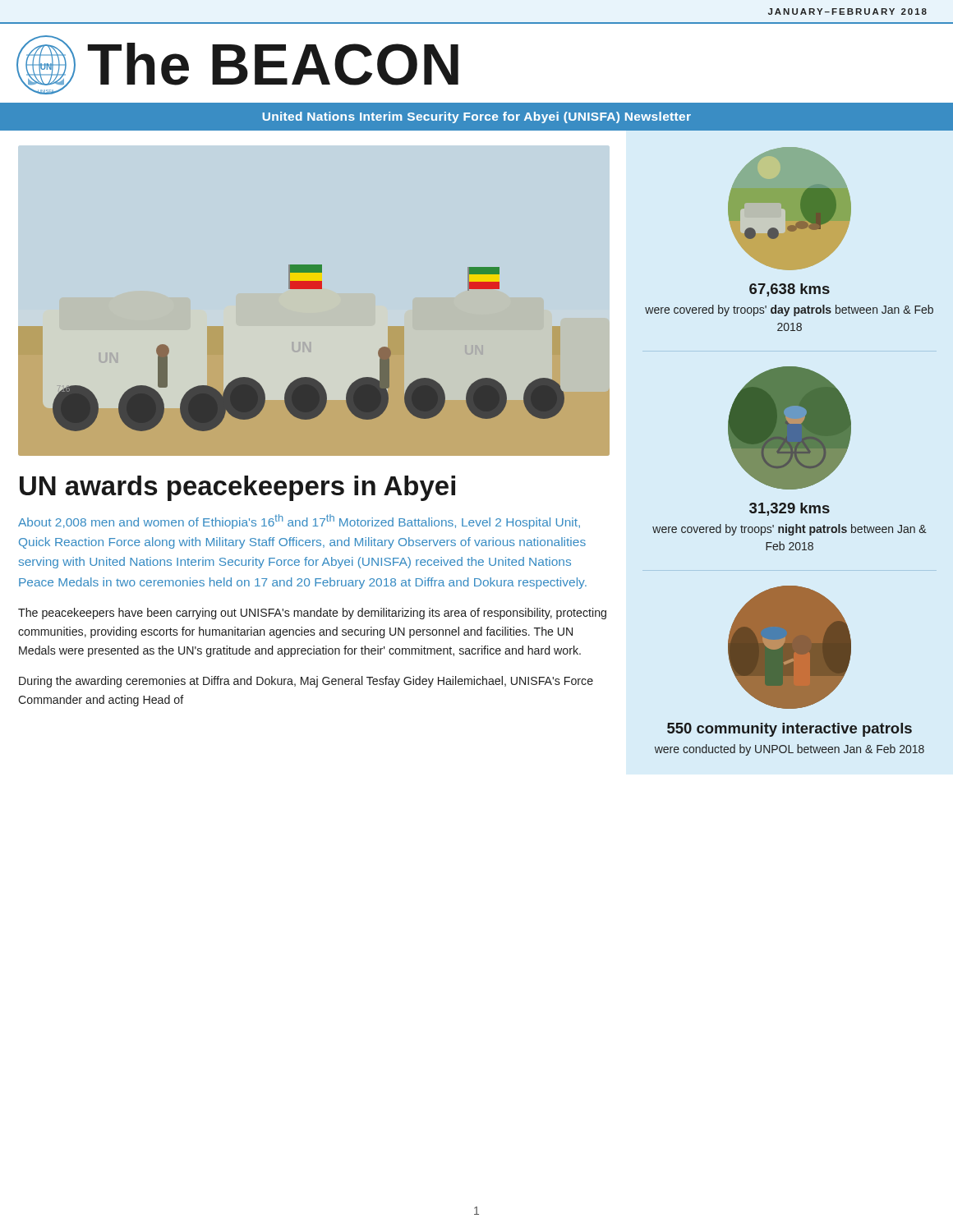Locate the region starting "United Nations Interim"
The height and width of the screenshot is (1232, 953).
coord(476,116)
